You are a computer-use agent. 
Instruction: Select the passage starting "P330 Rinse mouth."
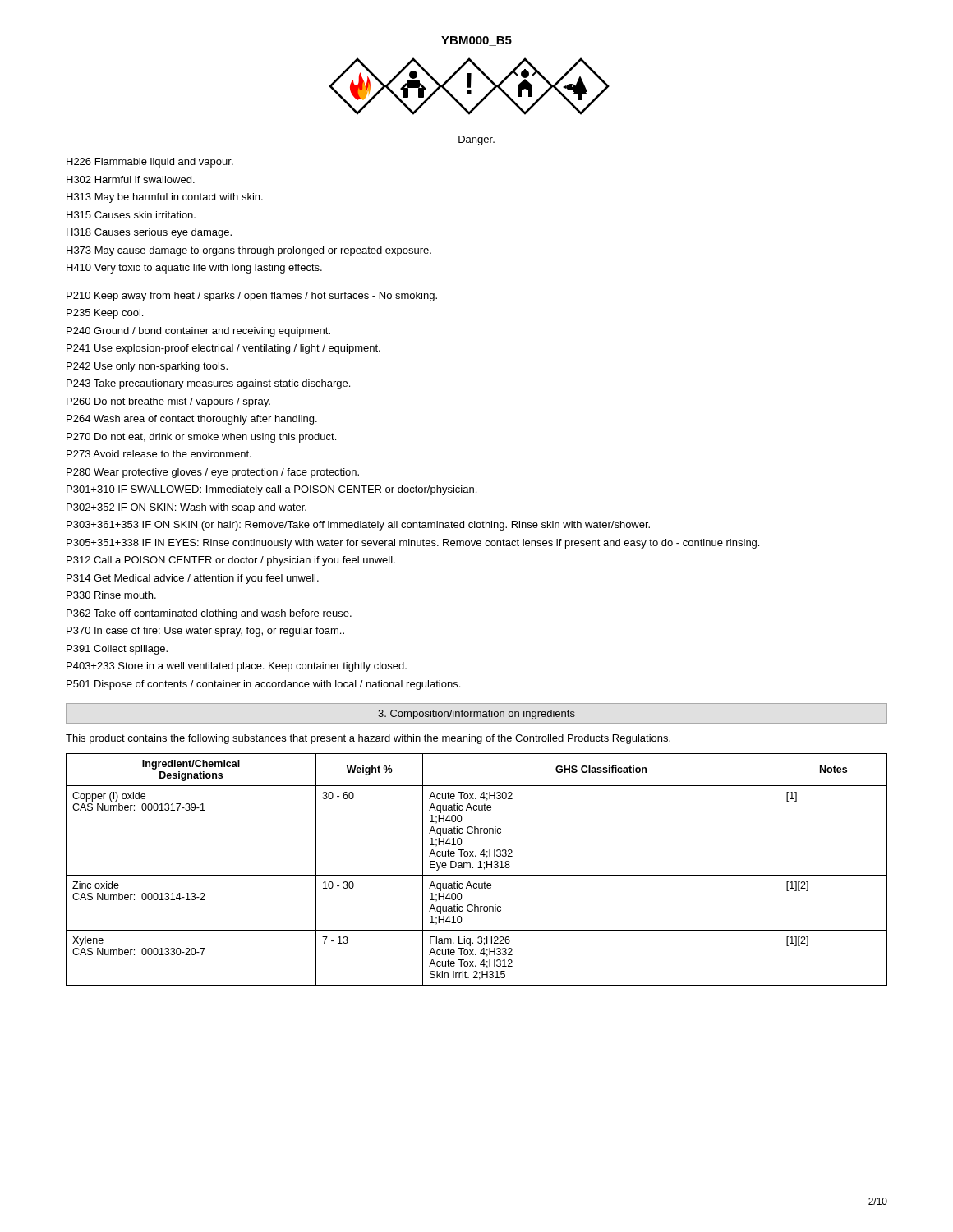pyautogui.click(x=111, y=595)
